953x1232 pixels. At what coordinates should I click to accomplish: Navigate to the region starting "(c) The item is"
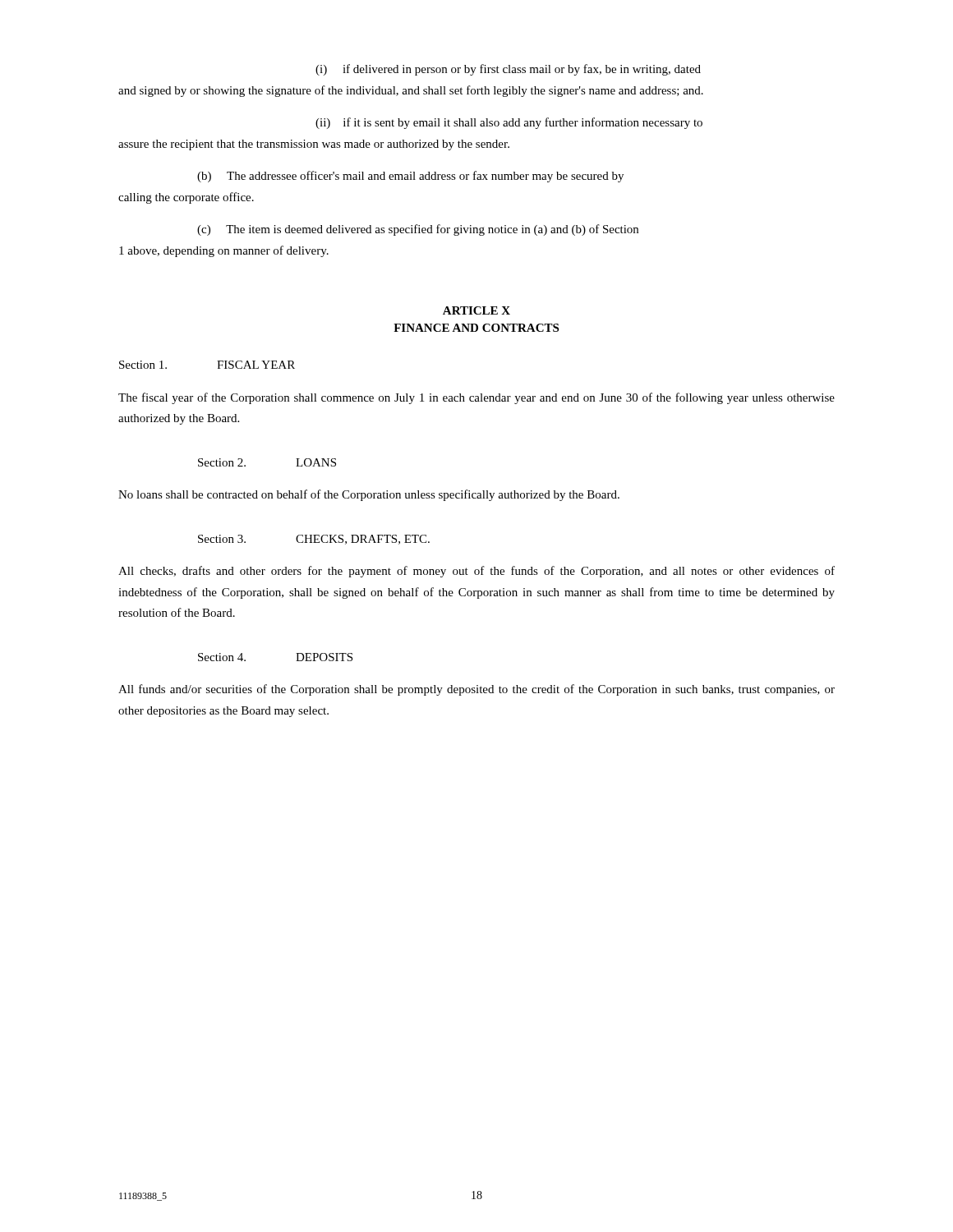(476, 240)
